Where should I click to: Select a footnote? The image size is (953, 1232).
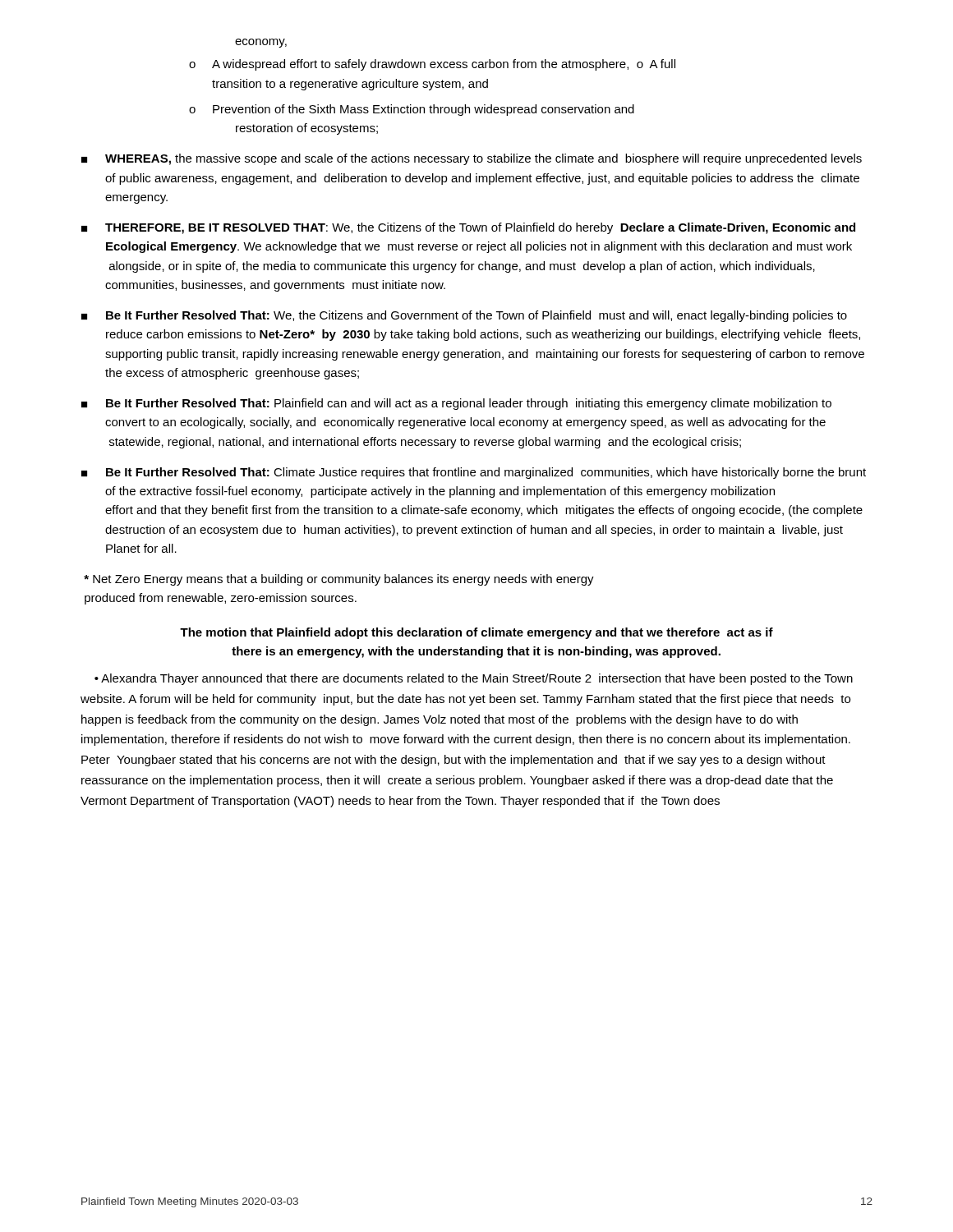pos(337,588)
